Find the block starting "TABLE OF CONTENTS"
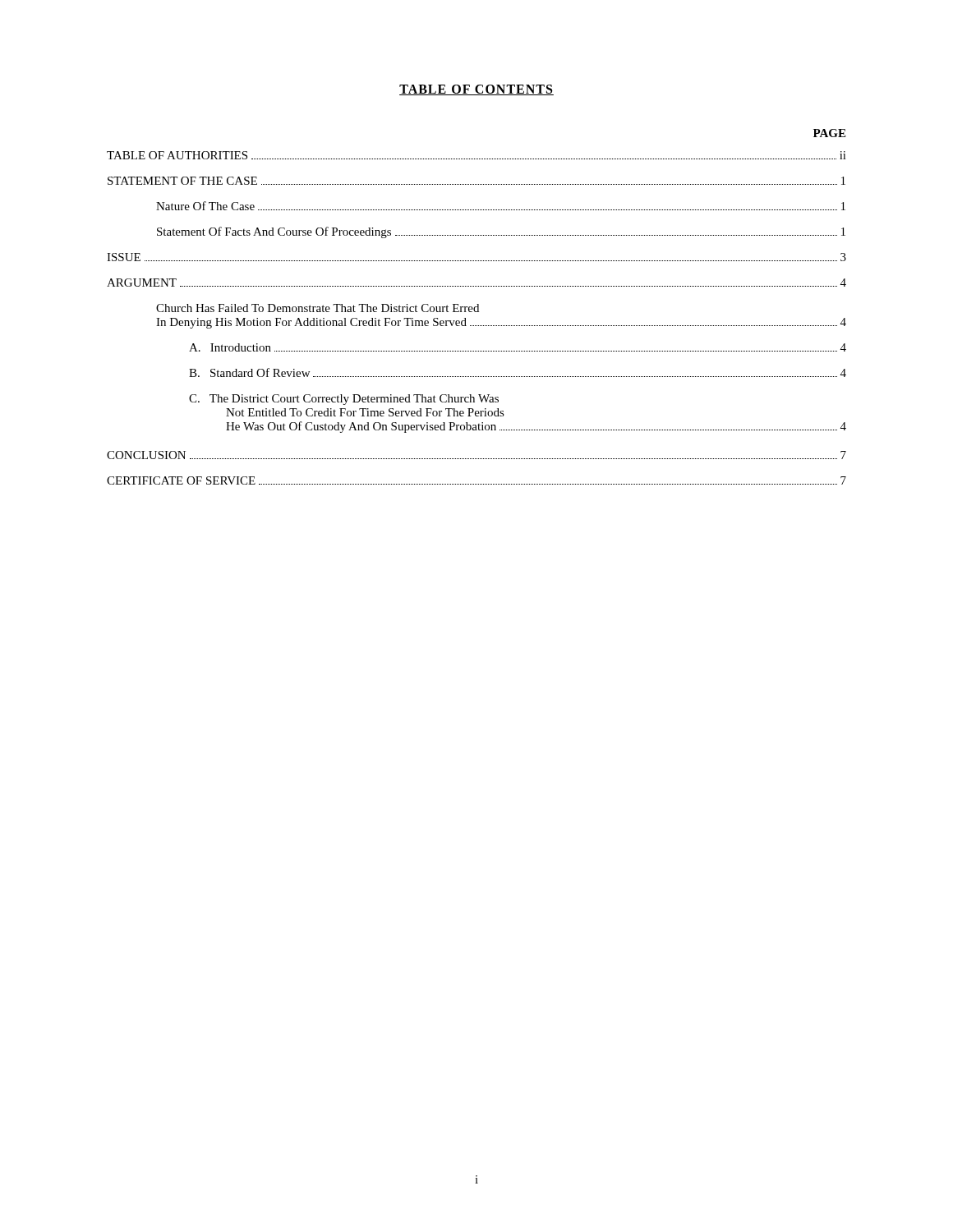The height and width of the screenshot is (1232, 953). click(x=476, y=89)
